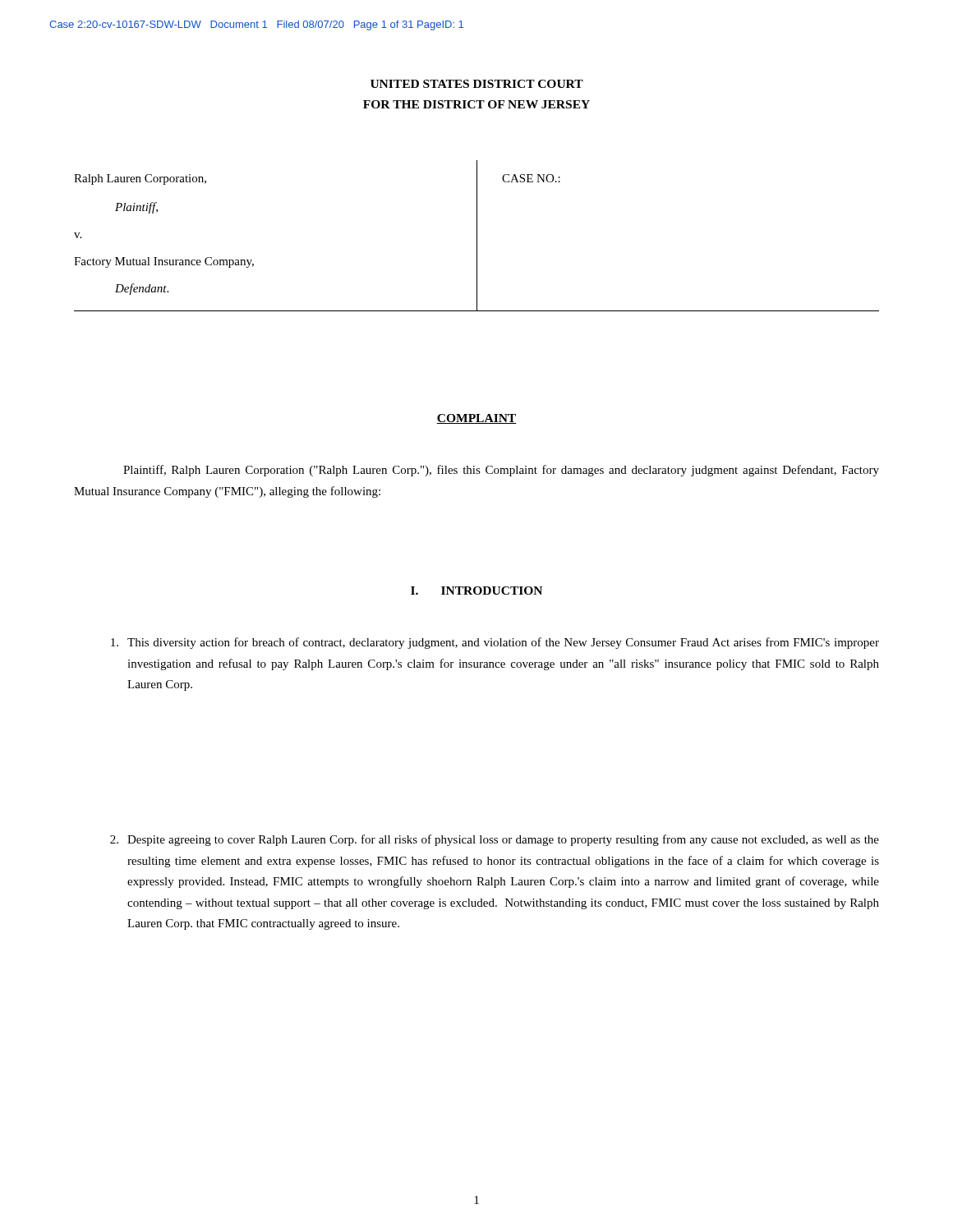
Task: Locate the block starting "Despite agreeing to cover Ralph"
Action: (476, 882)
